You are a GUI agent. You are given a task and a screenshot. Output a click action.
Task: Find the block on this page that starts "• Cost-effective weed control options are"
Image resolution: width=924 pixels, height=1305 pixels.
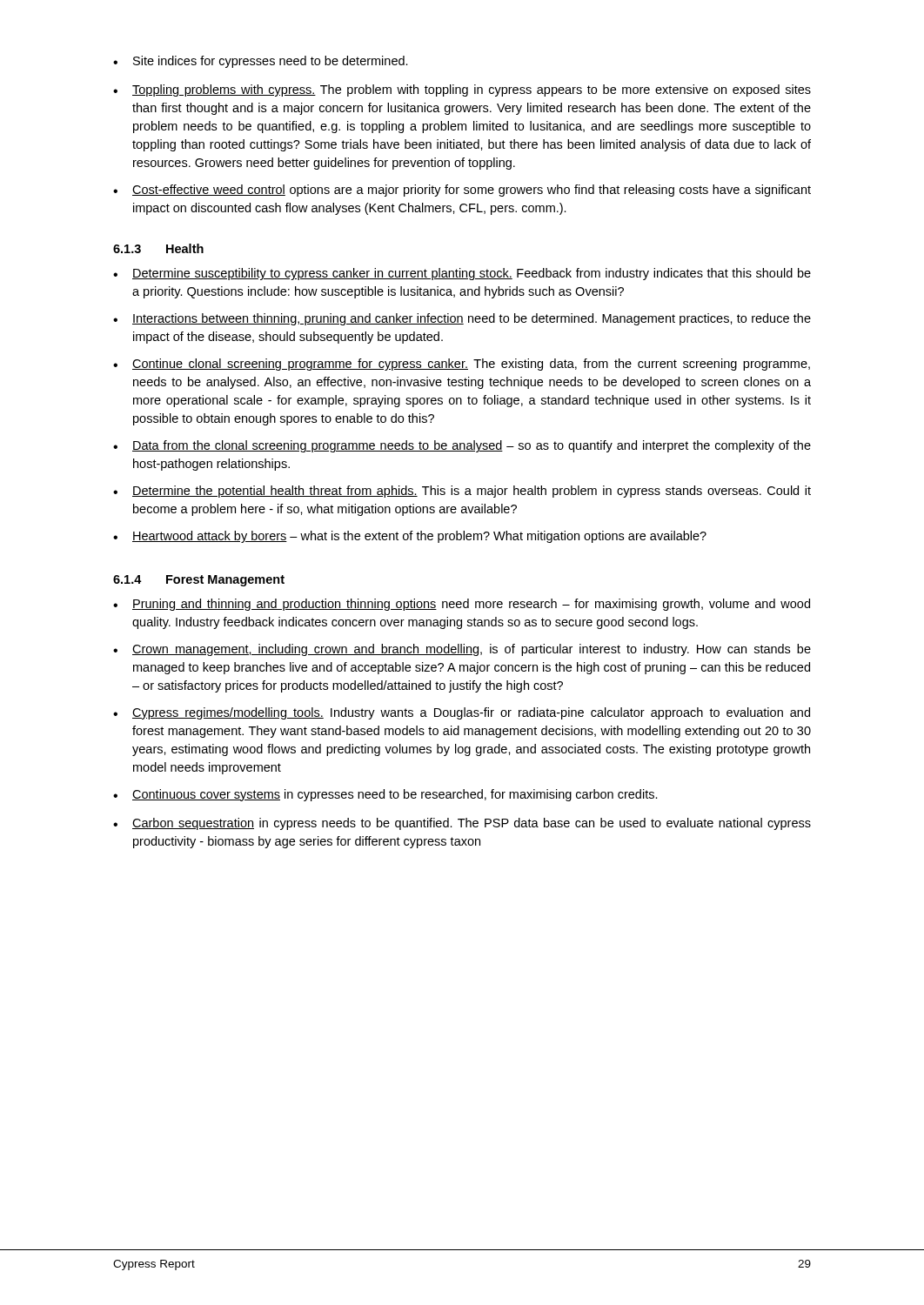tap(462, 199)
